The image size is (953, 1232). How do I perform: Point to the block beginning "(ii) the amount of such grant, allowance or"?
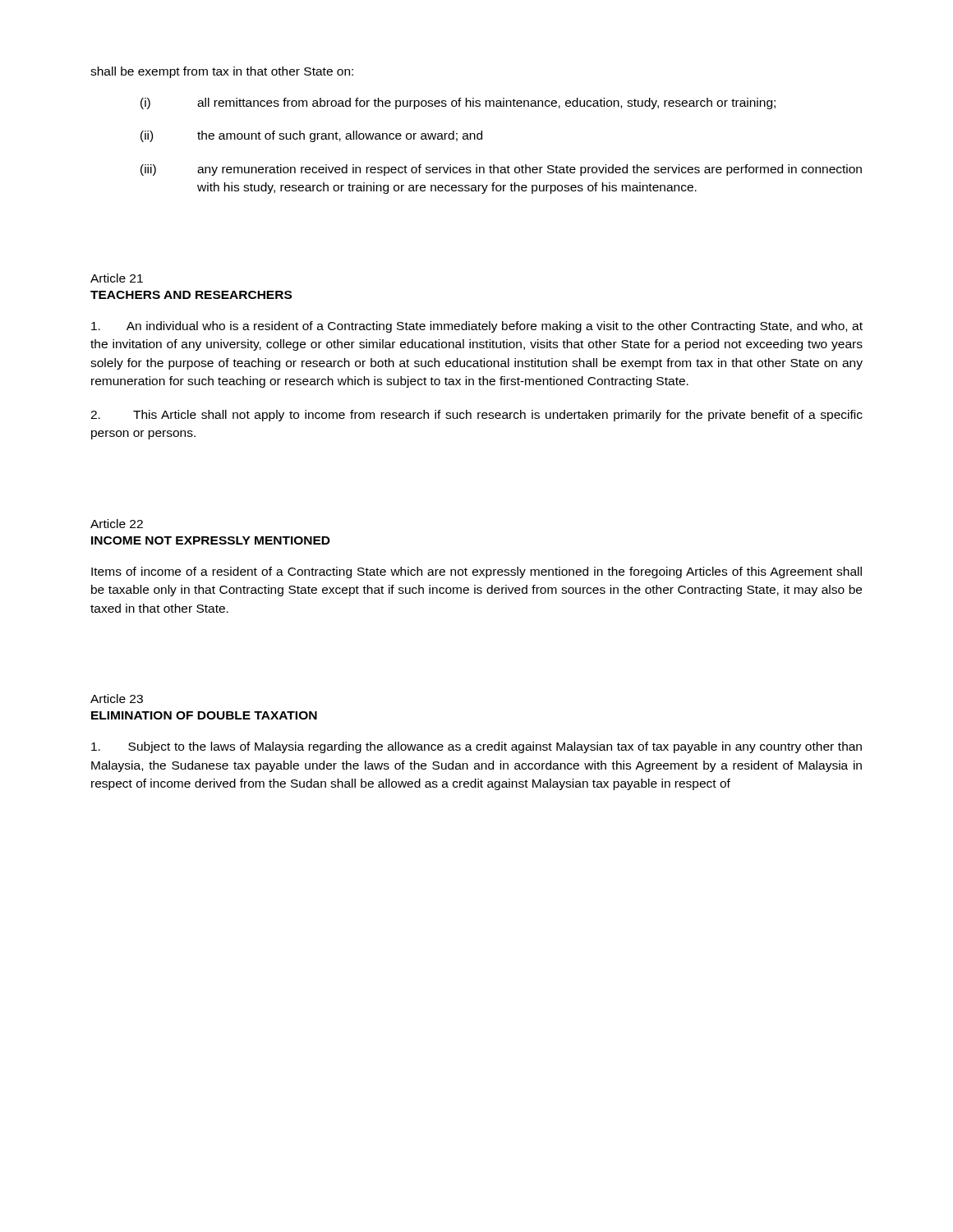coord(311,136)
